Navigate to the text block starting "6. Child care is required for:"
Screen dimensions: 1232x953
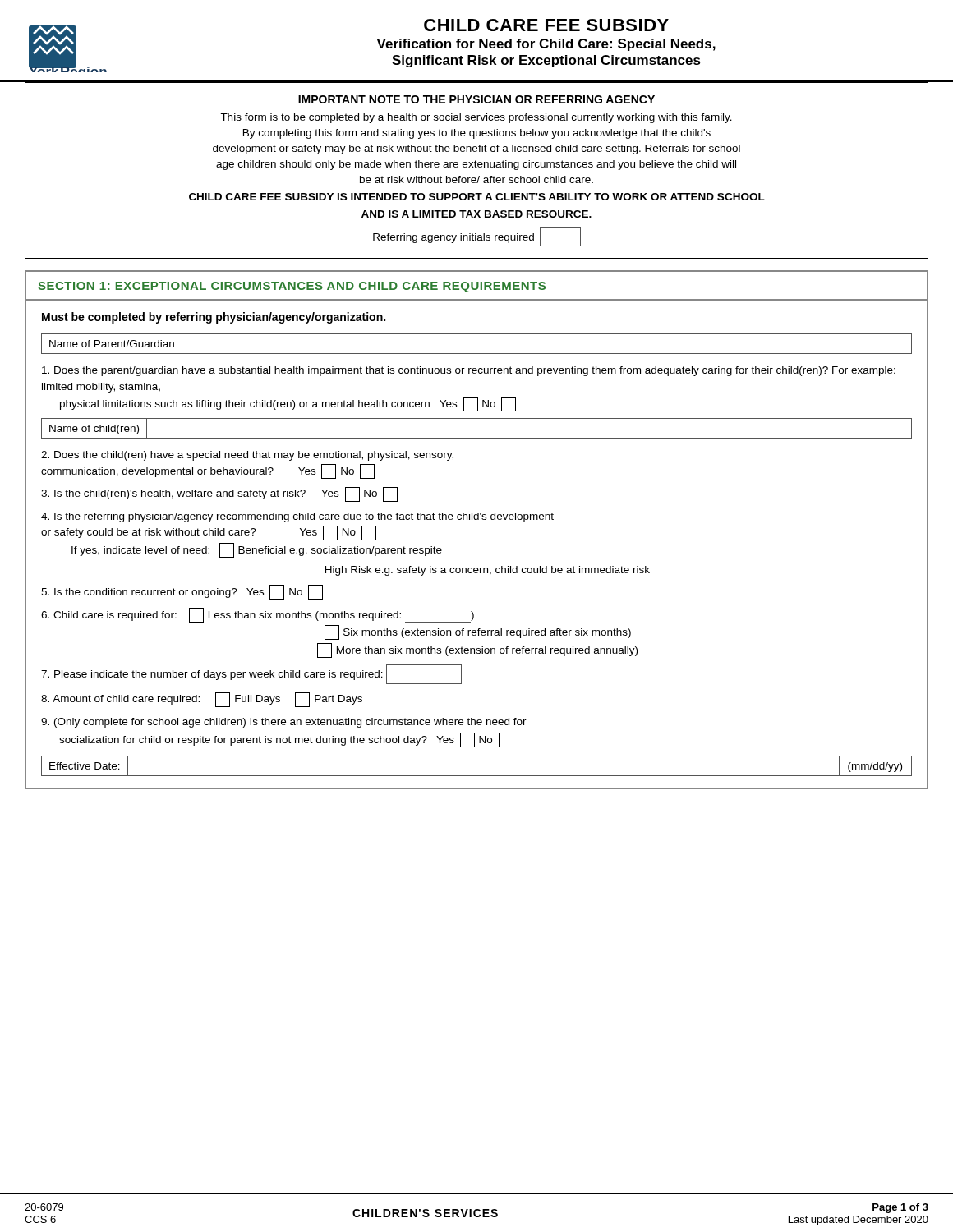click(x=476, y=632)
